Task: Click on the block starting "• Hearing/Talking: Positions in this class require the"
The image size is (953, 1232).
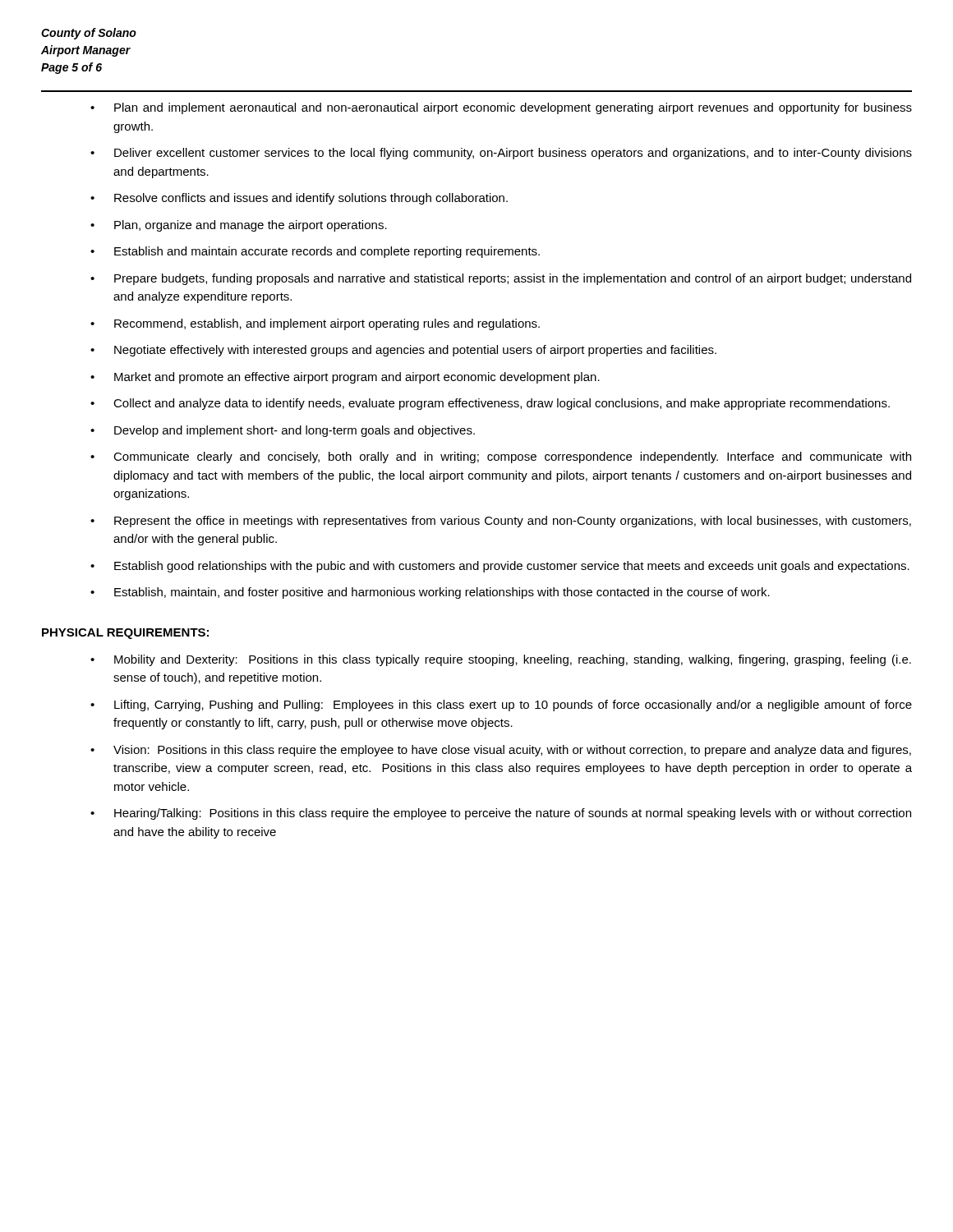Action: coord(501,823)
